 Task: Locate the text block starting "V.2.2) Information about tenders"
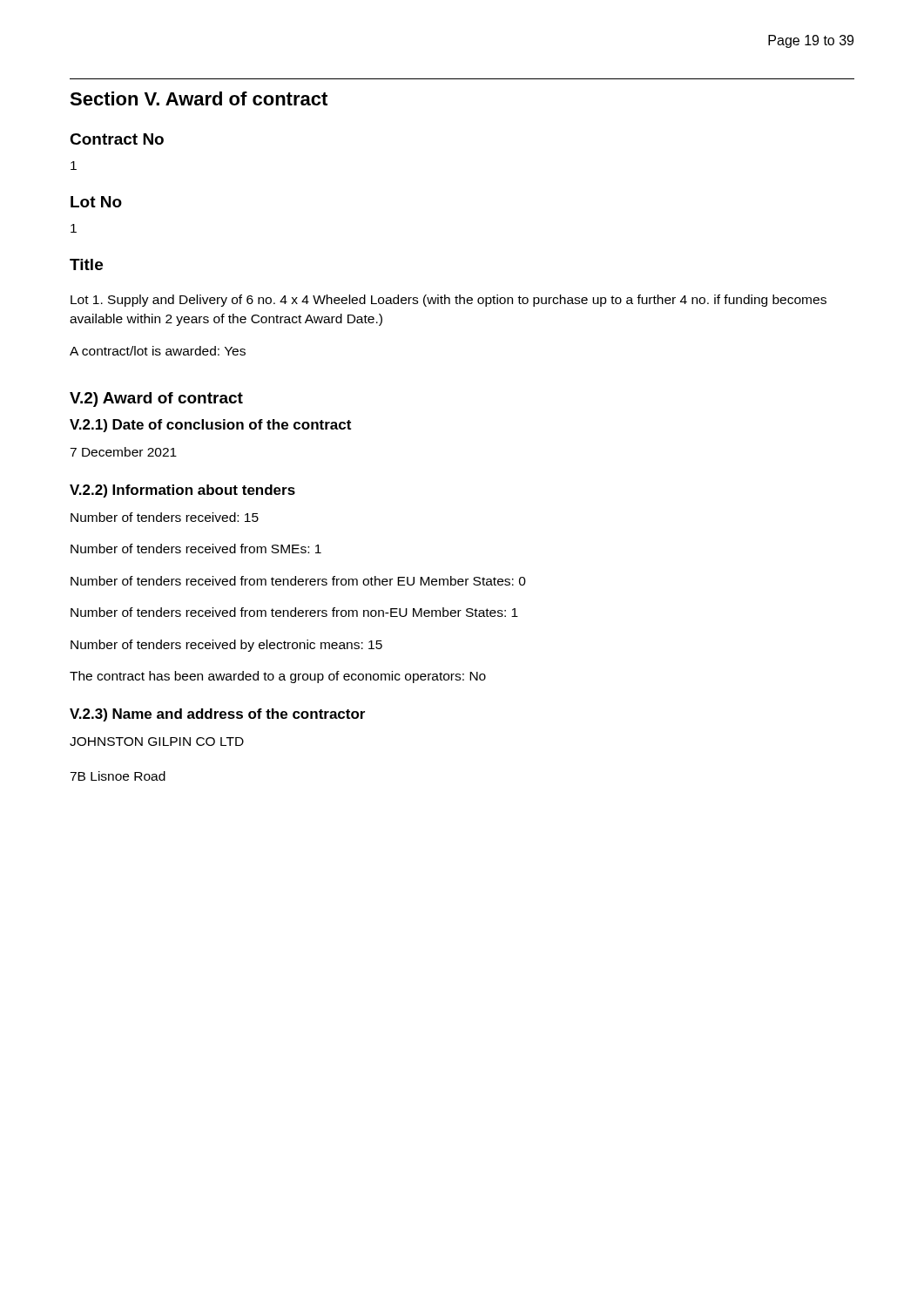pyautogui.click(x=182, y=490)
